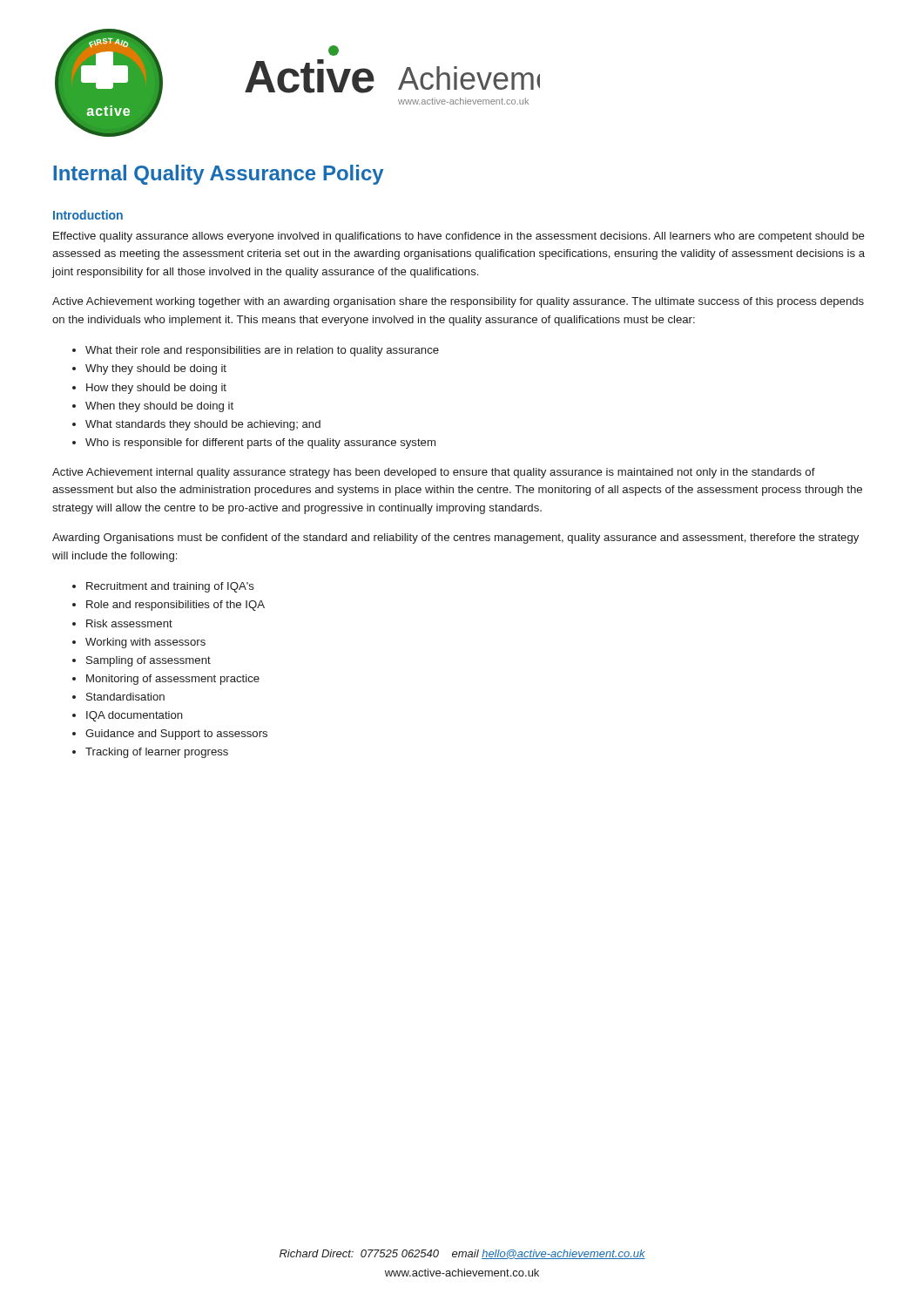Select the text block with the text "Active Achievement internal quality assurance strategy has been"
Viewport: 924px width, 1307px height.
[458, 490]
